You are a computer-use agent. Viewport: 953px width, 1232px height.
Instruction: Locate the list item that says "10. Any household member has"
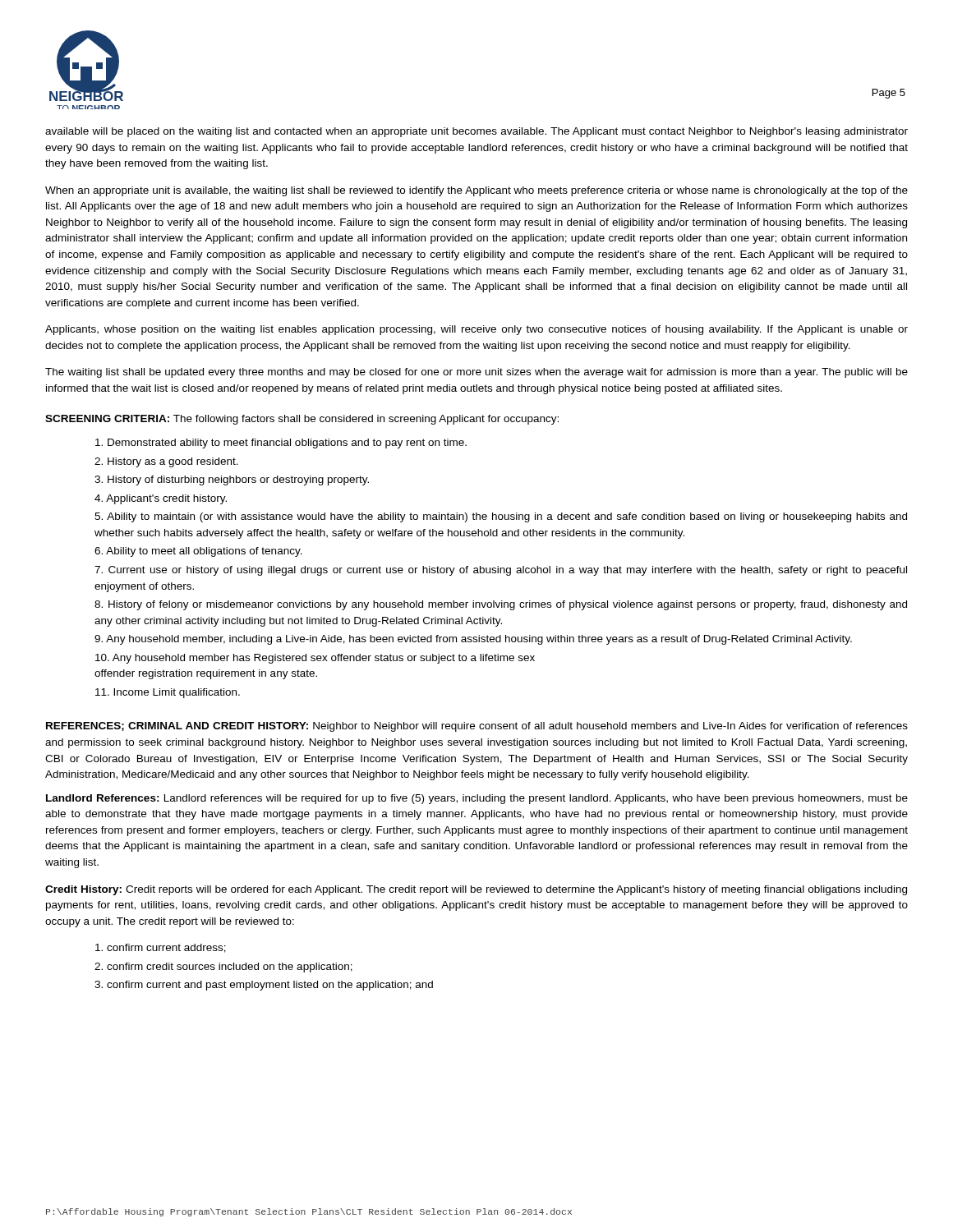[315, 665]
